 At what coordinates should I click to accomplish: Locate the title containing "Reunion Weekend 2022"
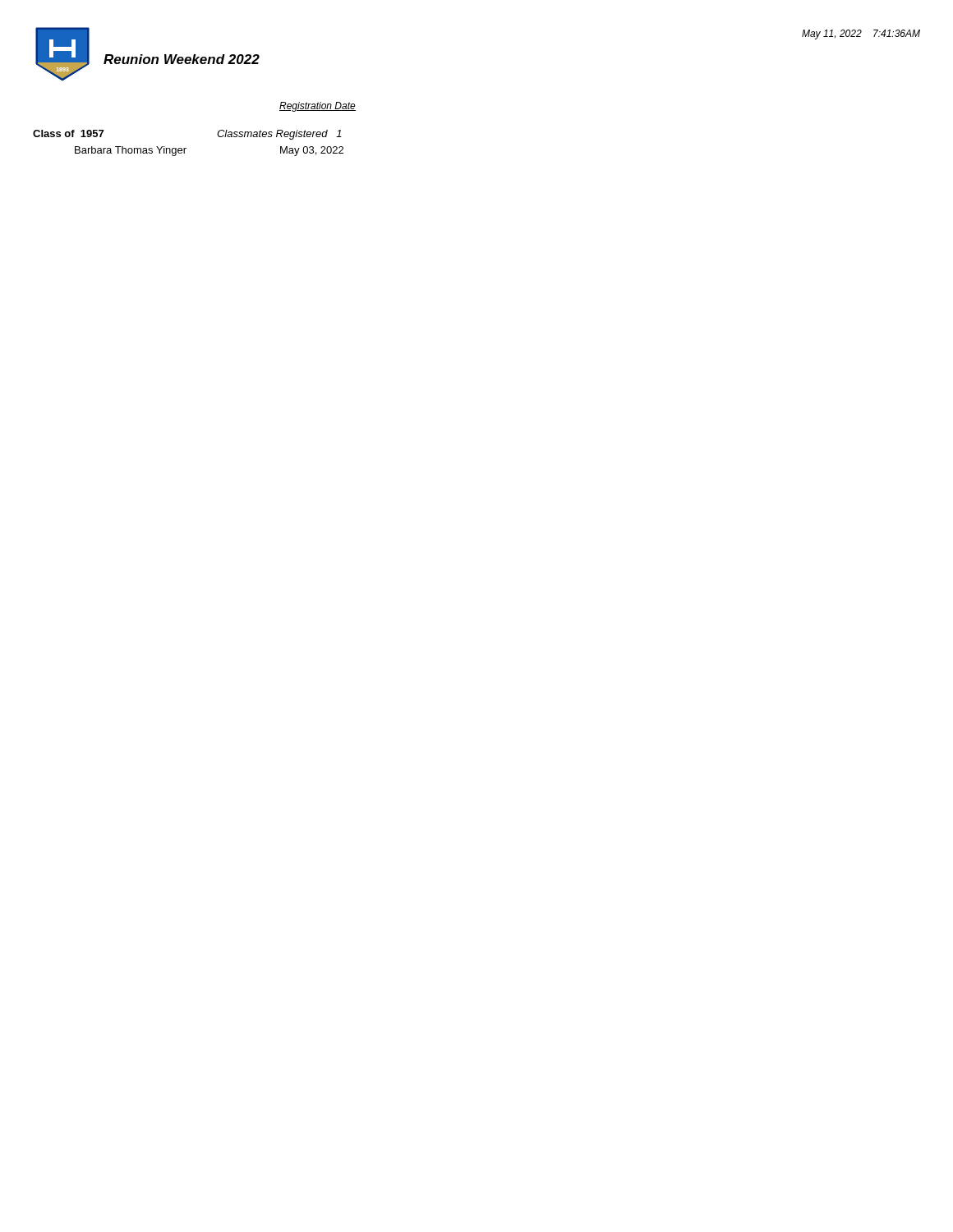click(181, 59)
